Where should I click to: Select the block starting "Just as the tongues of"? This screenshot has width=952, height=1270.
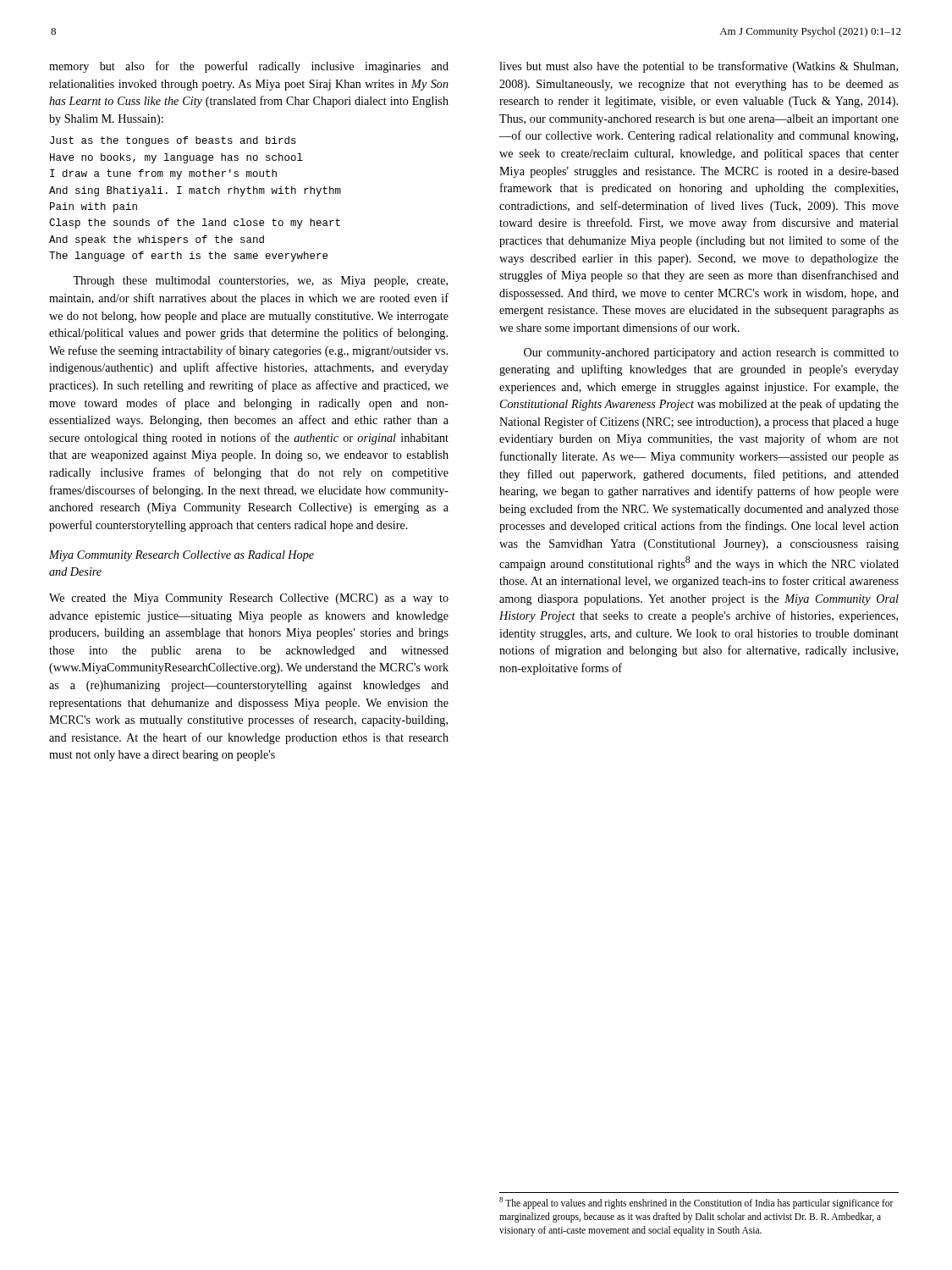click(x=249, y=200)
